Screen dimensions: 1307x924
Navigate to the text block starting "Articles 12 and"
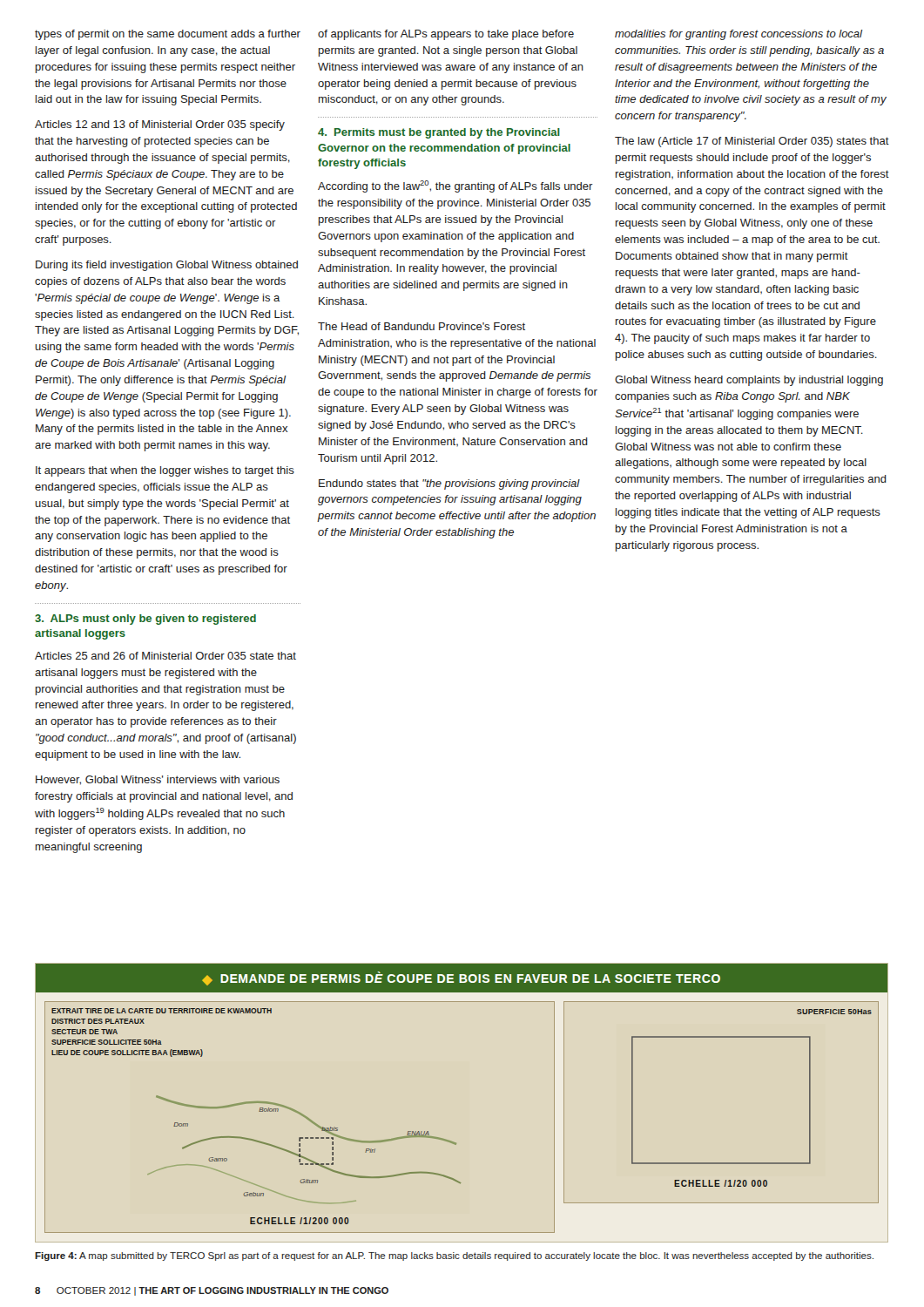click(x=168, y=183)
